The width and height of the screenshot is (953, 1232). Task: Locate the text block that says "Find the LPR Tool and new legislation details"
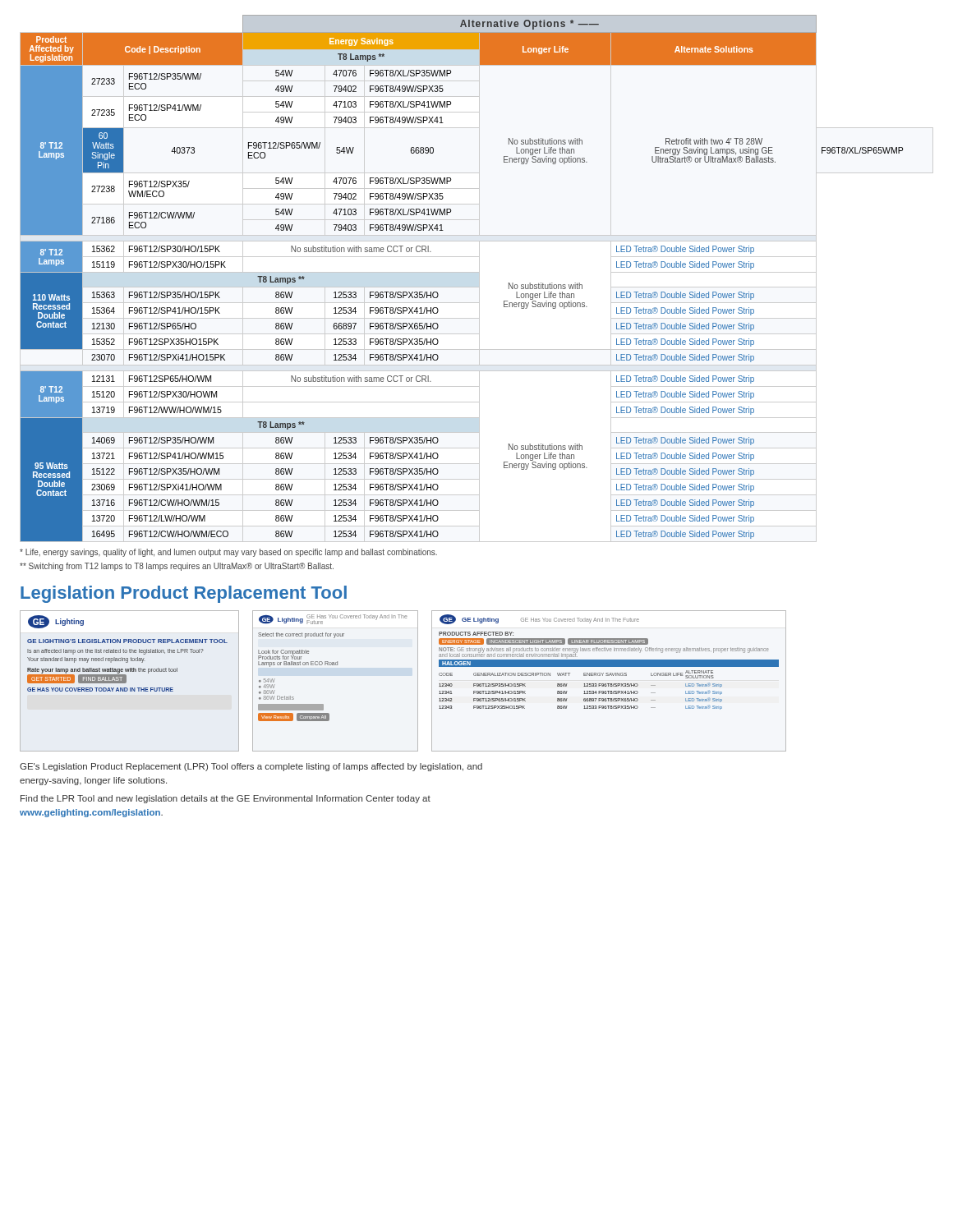(226, 799)
